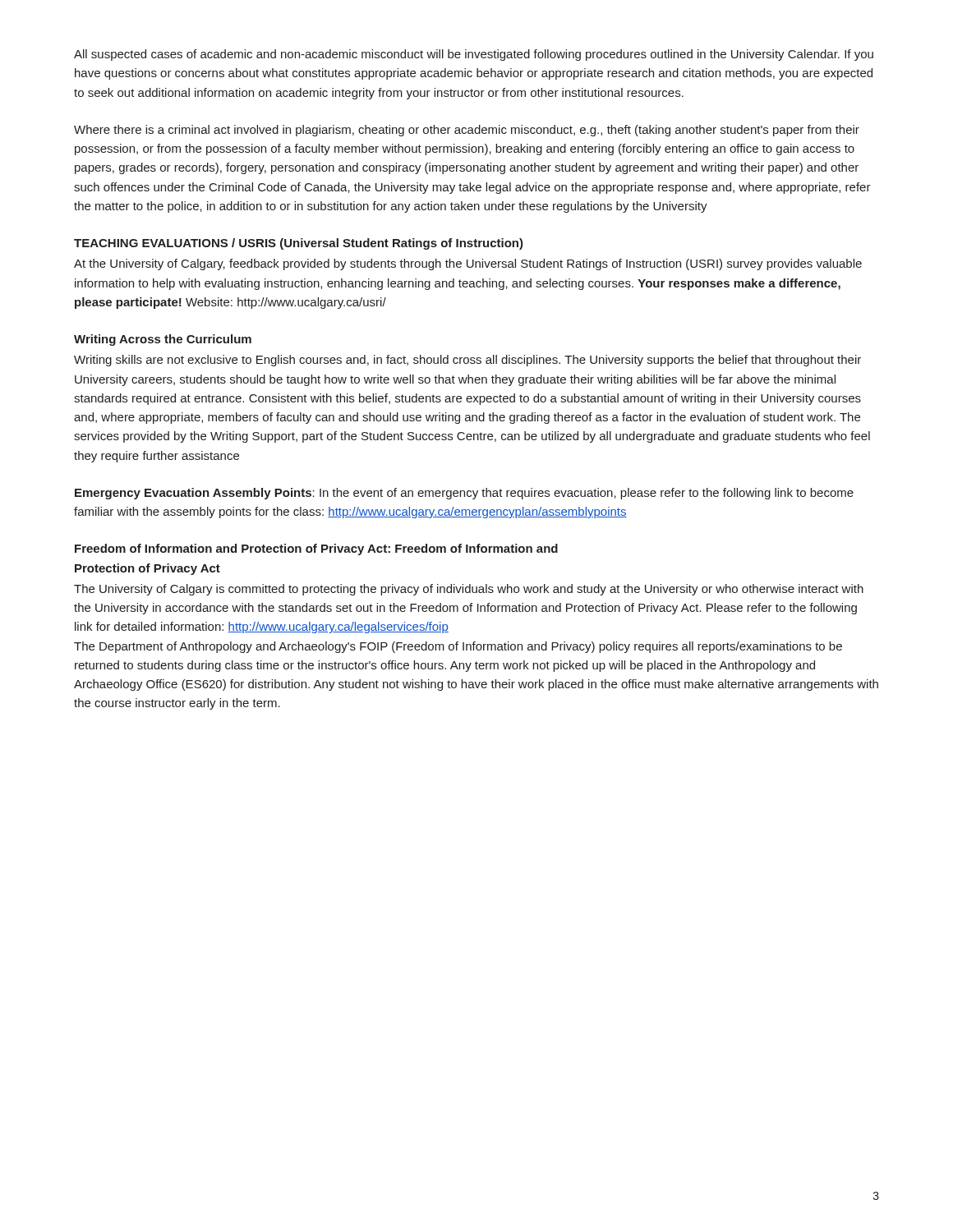Click on the passage starting "The University of Calgary"

[476, 646]
